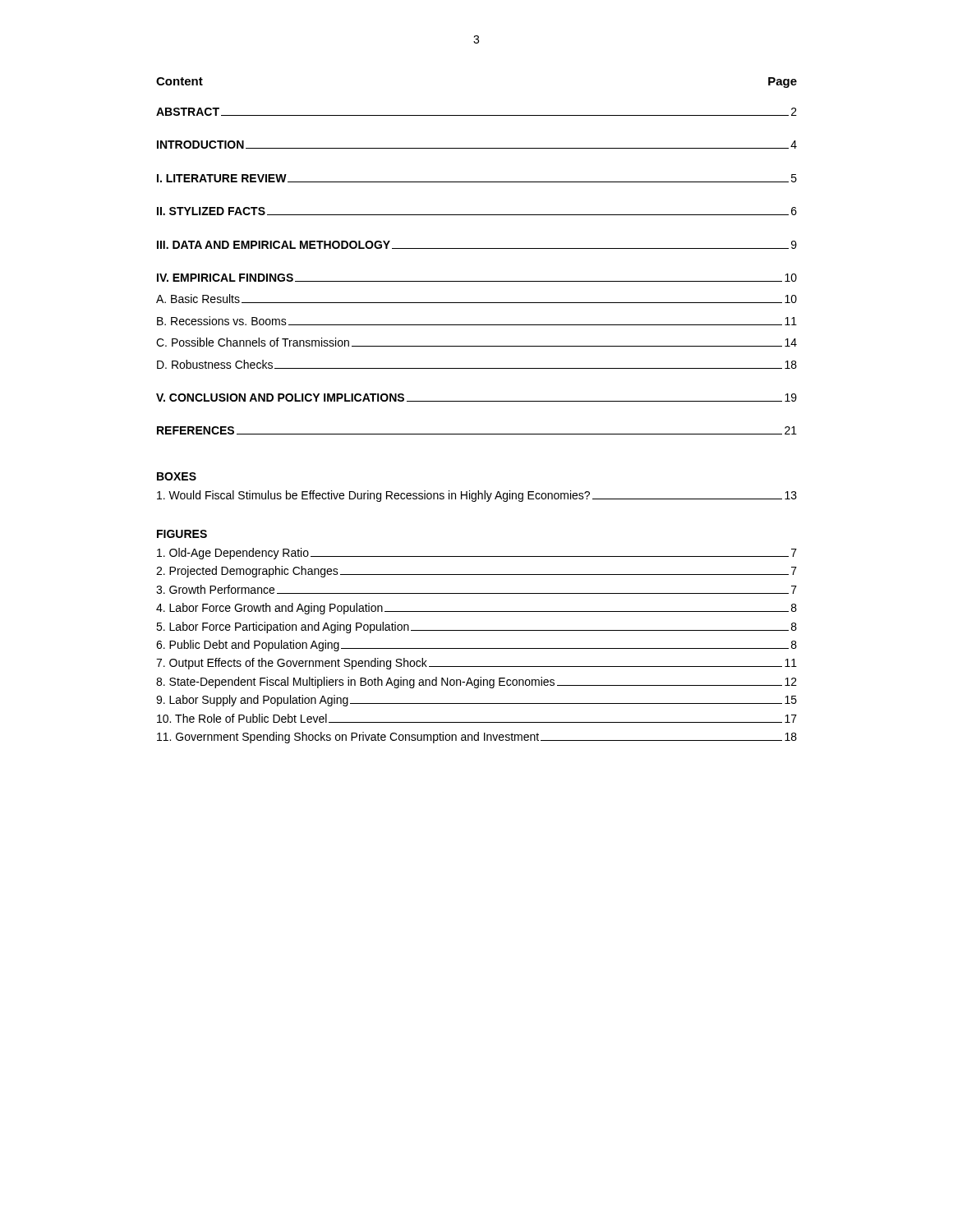This screenshot has height=1232, width=953.
Task: Locate the list item containing "2. Projected Demographic Changes 7"
Action: tap(476, 571)
